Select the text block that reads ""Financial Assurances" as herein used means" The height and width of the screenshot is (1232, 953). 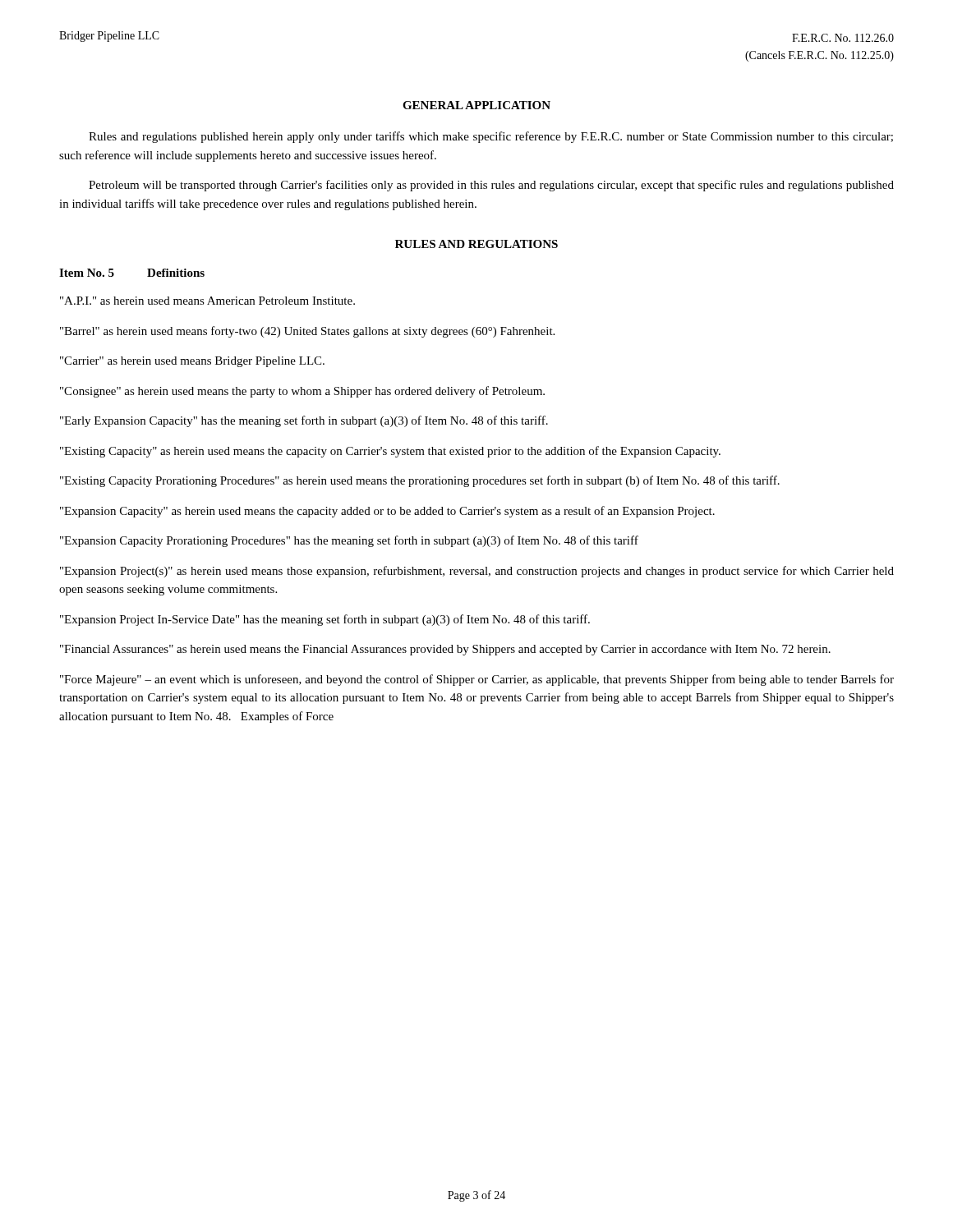445,649
